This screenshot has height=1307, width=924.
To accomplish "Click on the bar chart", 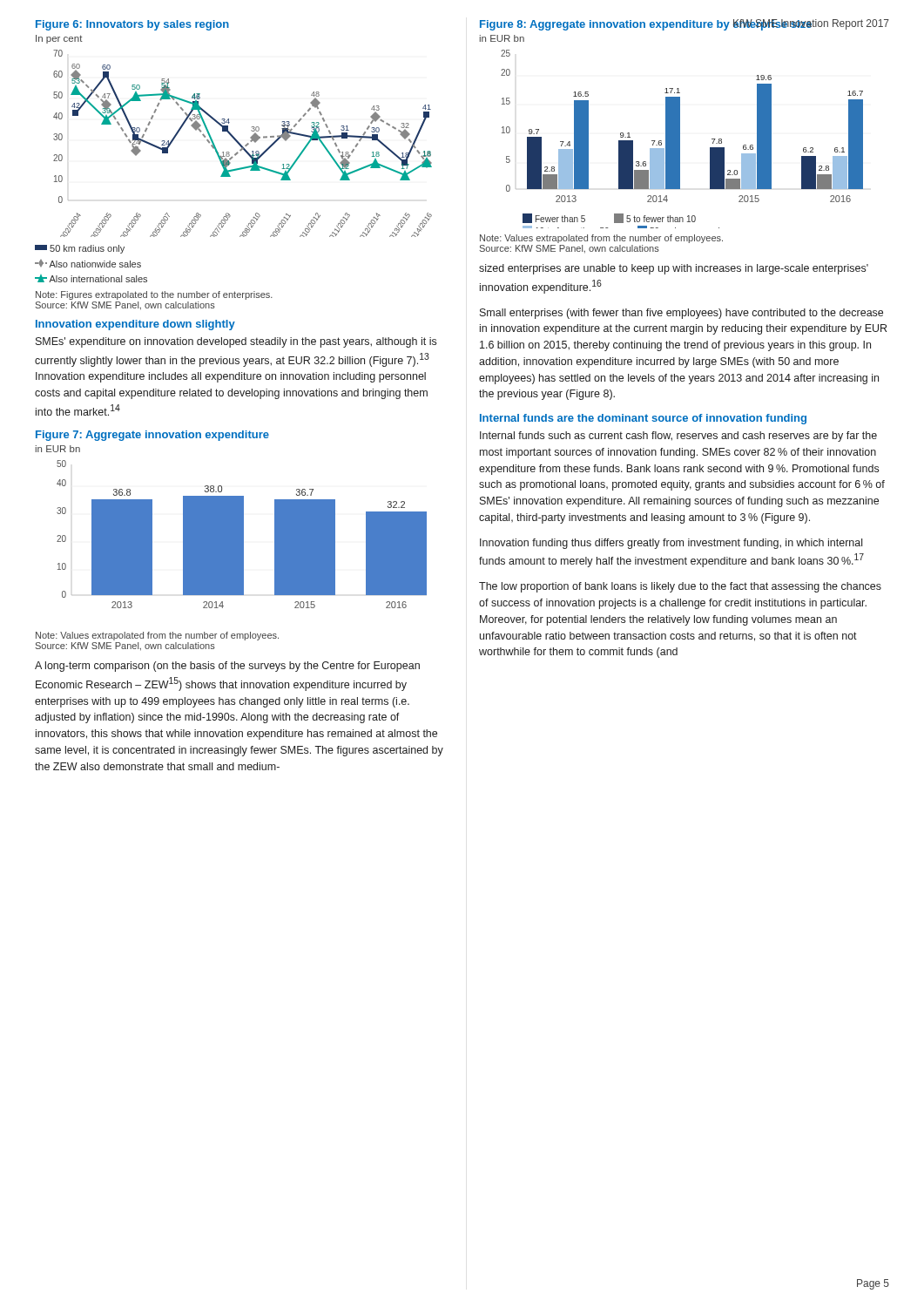I will [240, 536].
